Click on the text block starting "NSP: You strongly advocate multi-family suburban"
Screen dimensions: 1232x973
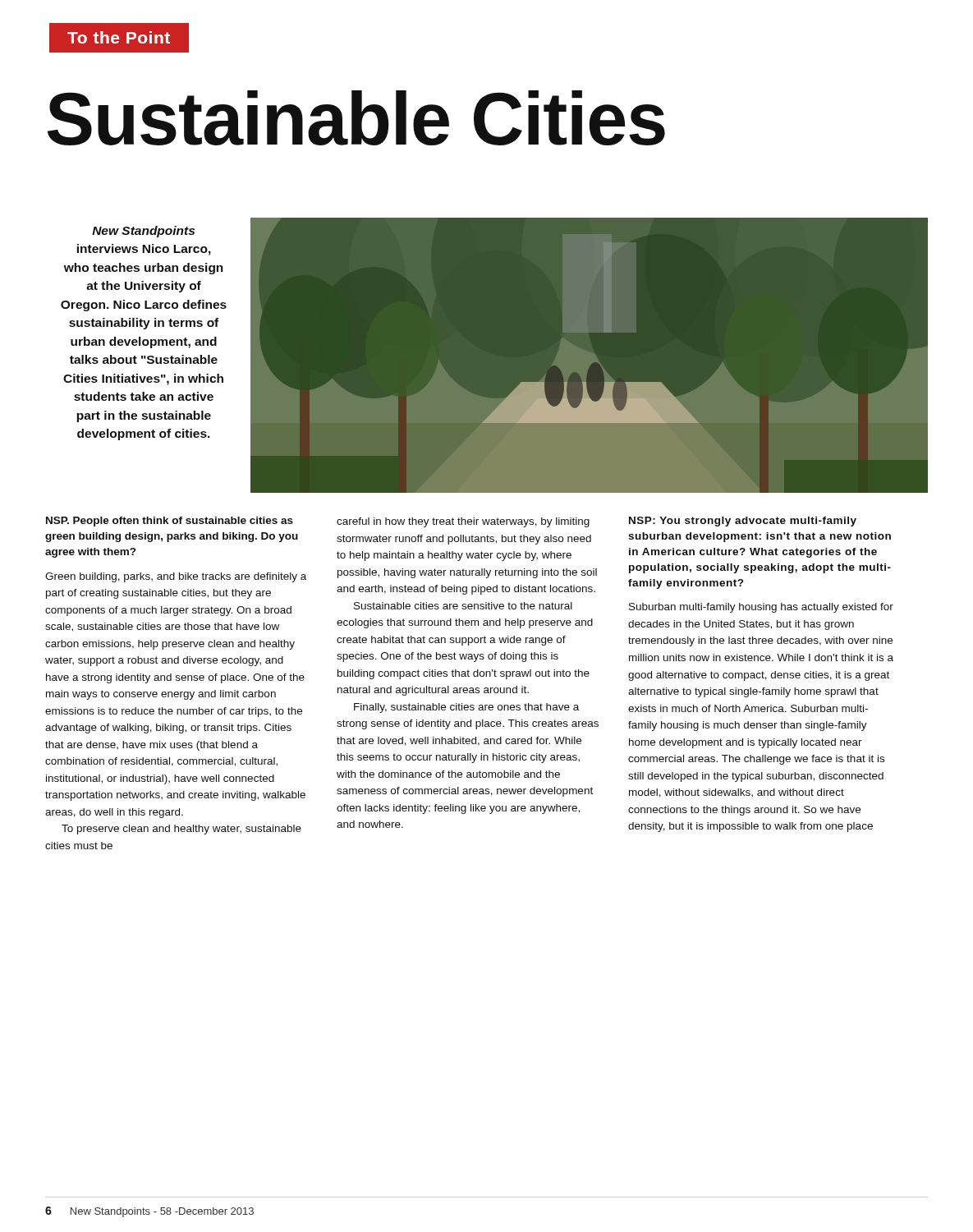coord(762,674)
